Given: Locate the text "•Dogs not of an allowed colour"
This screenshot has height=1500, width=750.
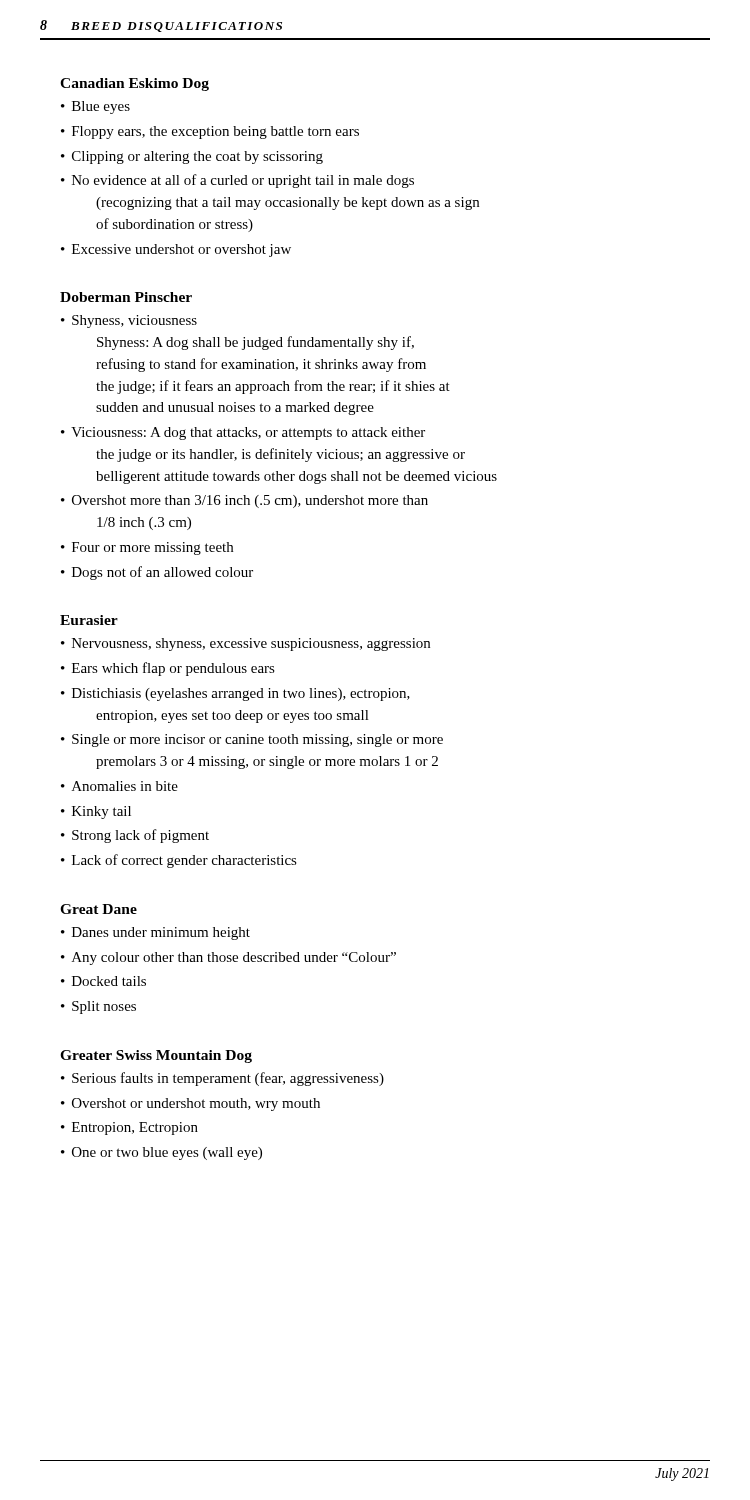Looking at the screenshot, I should pyautogui.click(x=157, y=572).
